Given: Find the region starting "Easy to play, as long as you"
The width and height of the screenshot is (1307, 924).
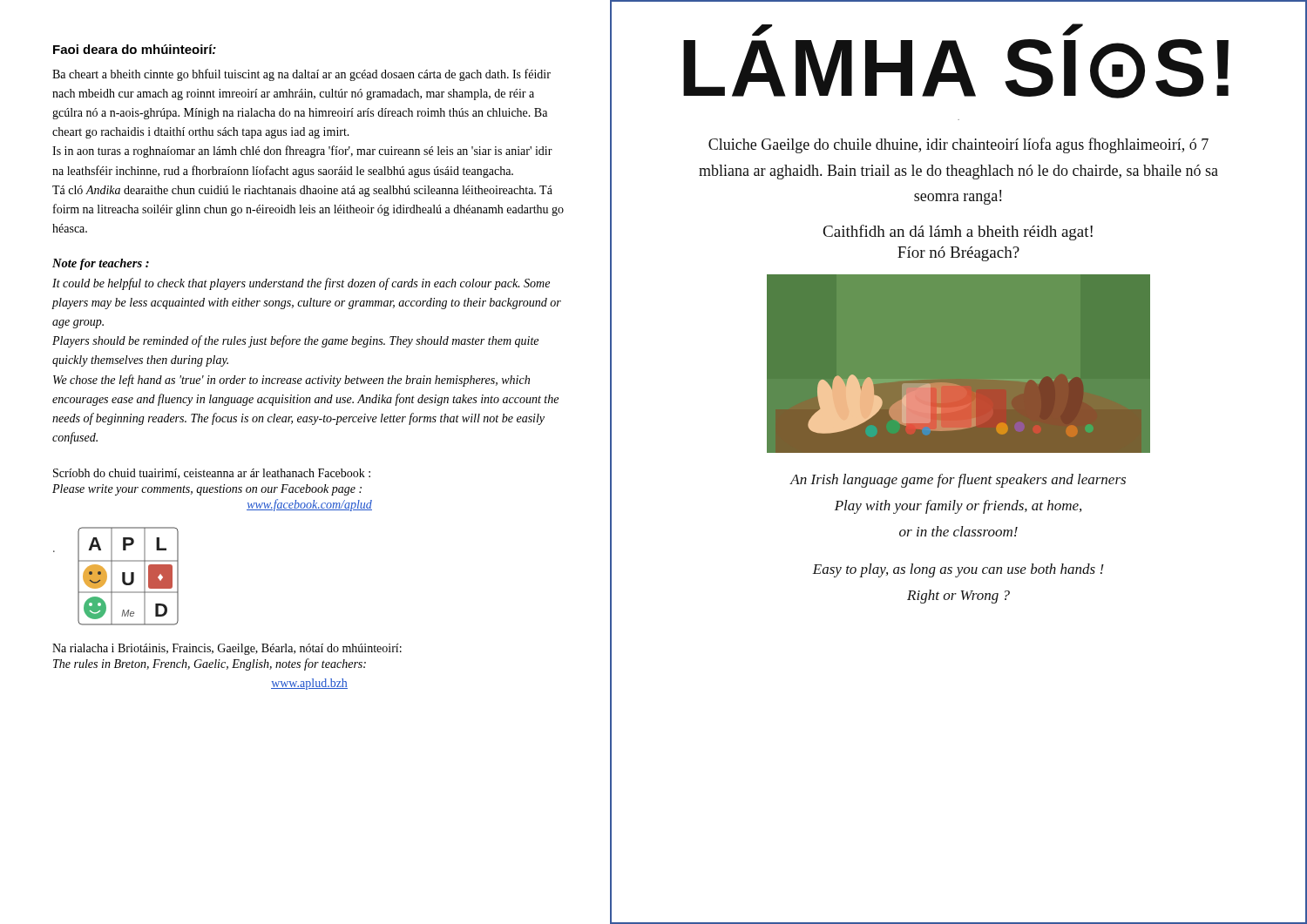Looking at the screenshot, I should 958,582.
